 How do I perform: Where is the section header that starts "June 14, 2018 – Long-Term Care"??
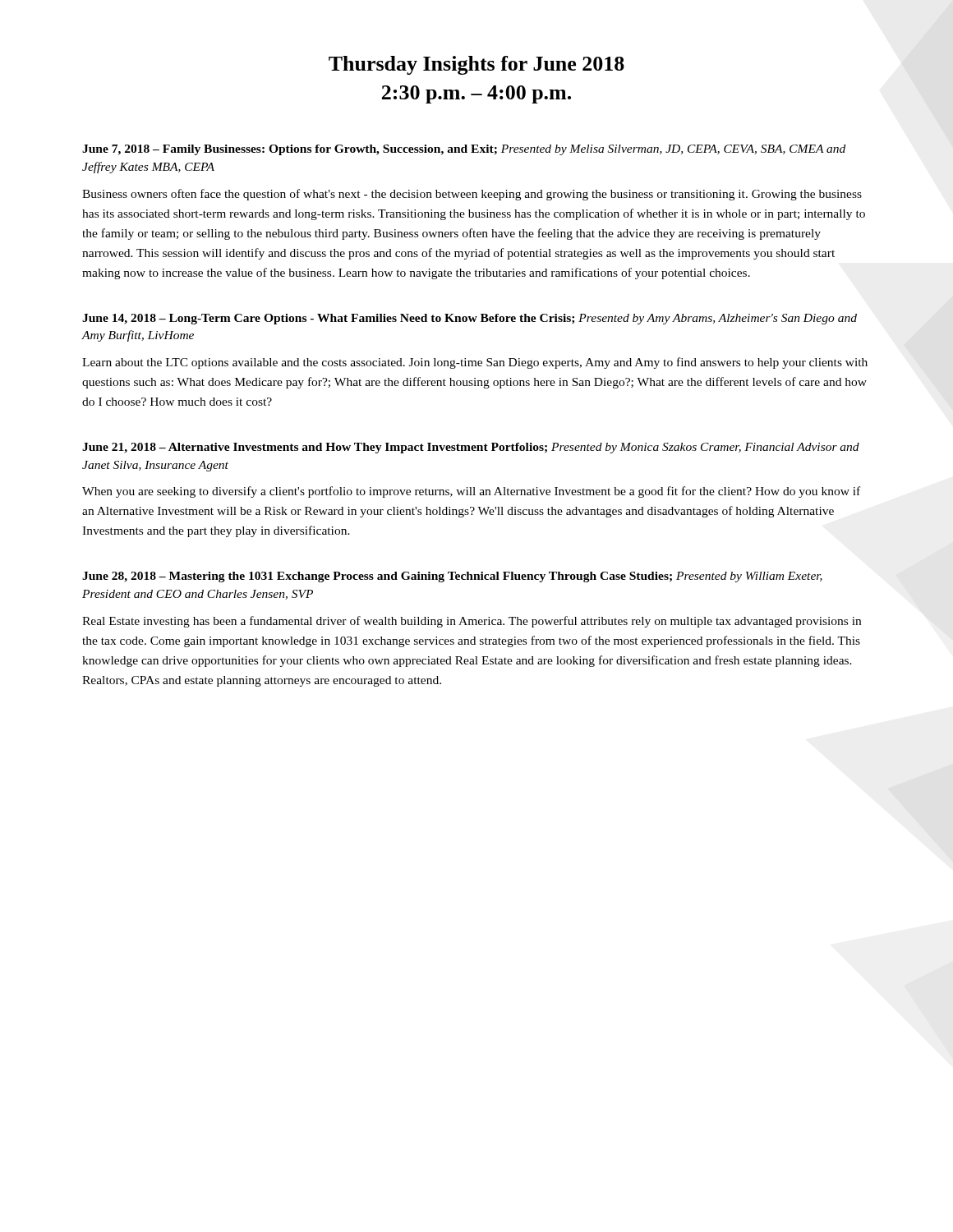(469, 326)
